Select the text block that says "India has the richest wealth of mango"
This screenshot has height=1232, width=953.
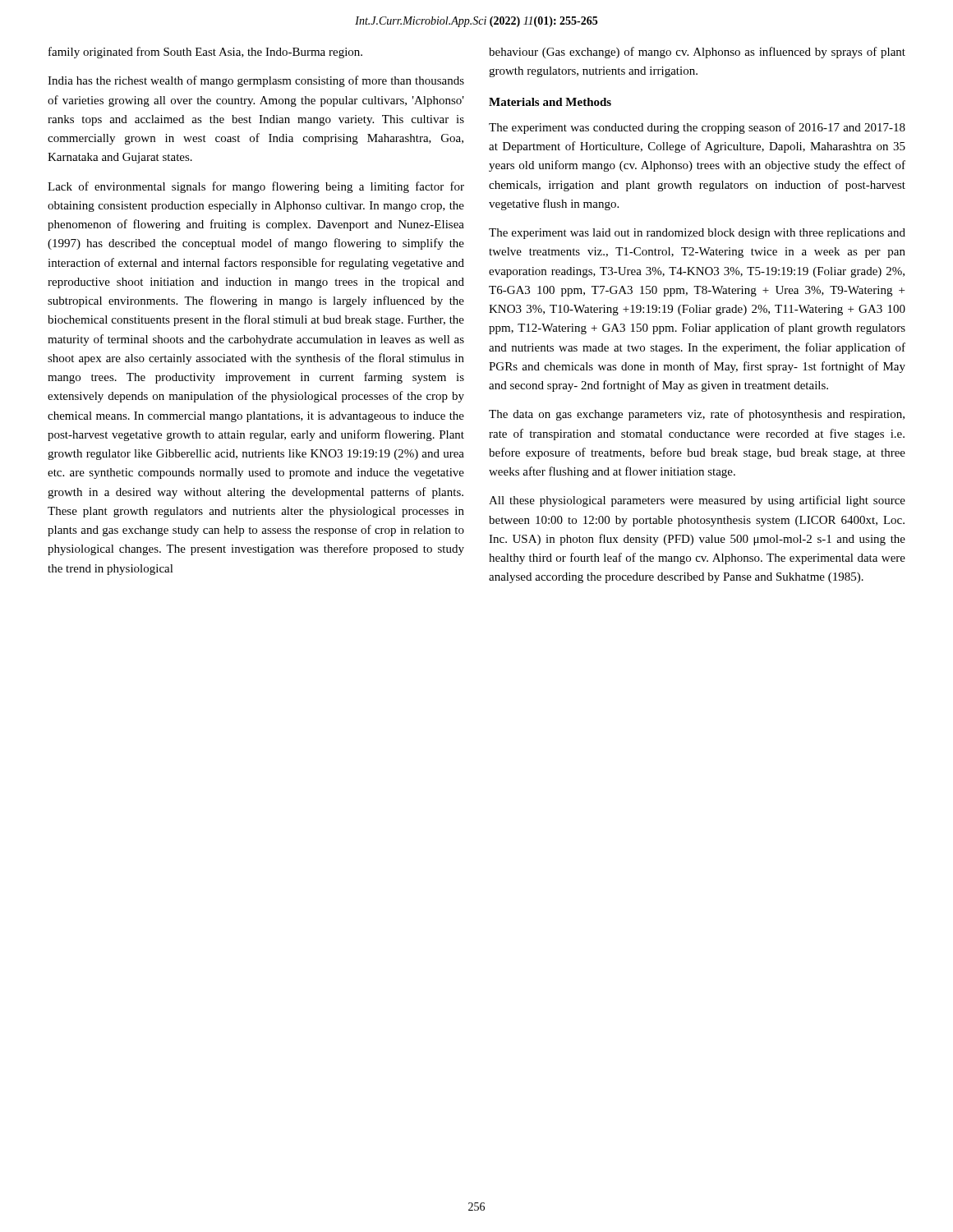pos(256,119)
